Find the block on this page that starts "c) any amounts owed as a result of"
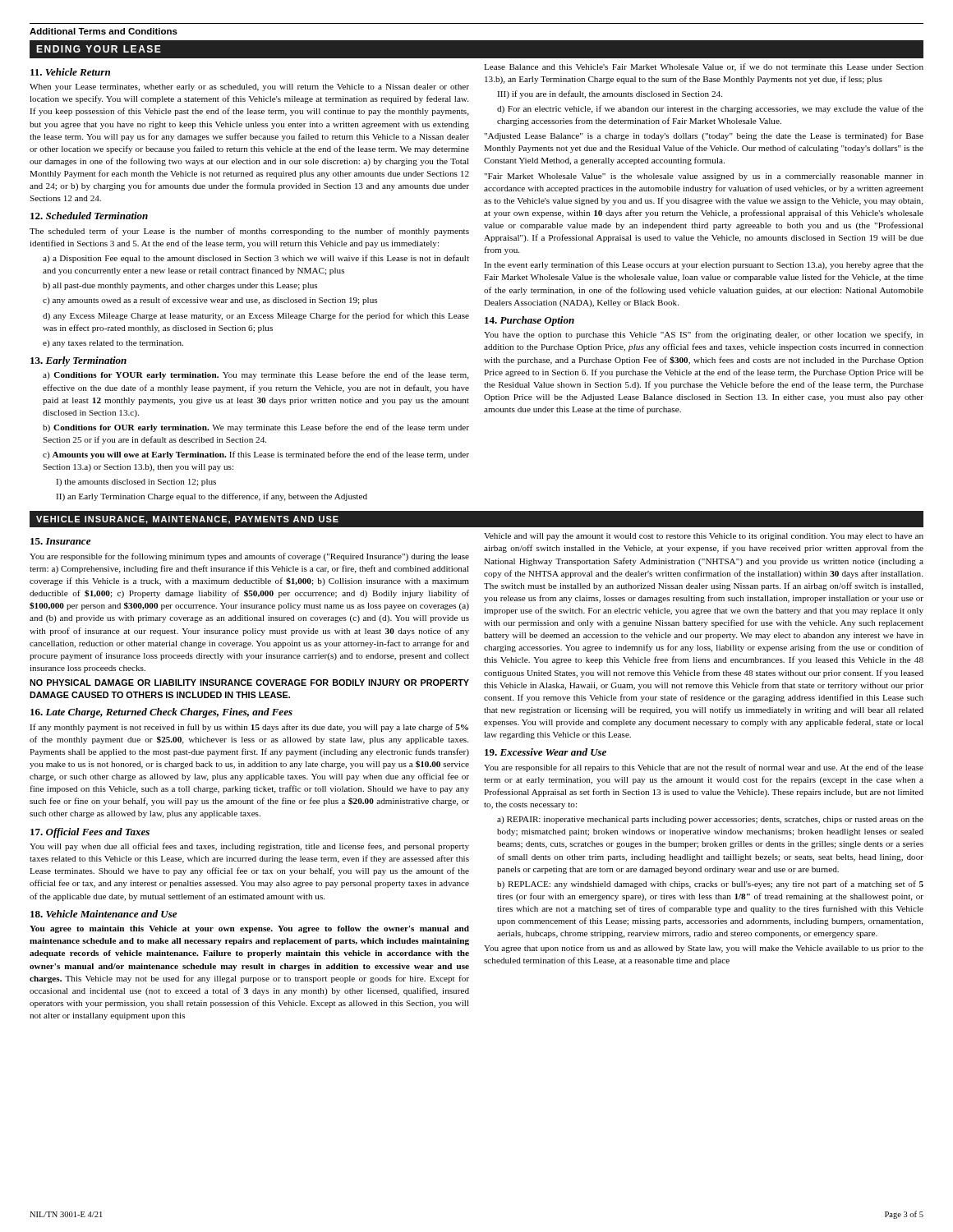Screen dimensions: 1232x953 coord(249,301)
